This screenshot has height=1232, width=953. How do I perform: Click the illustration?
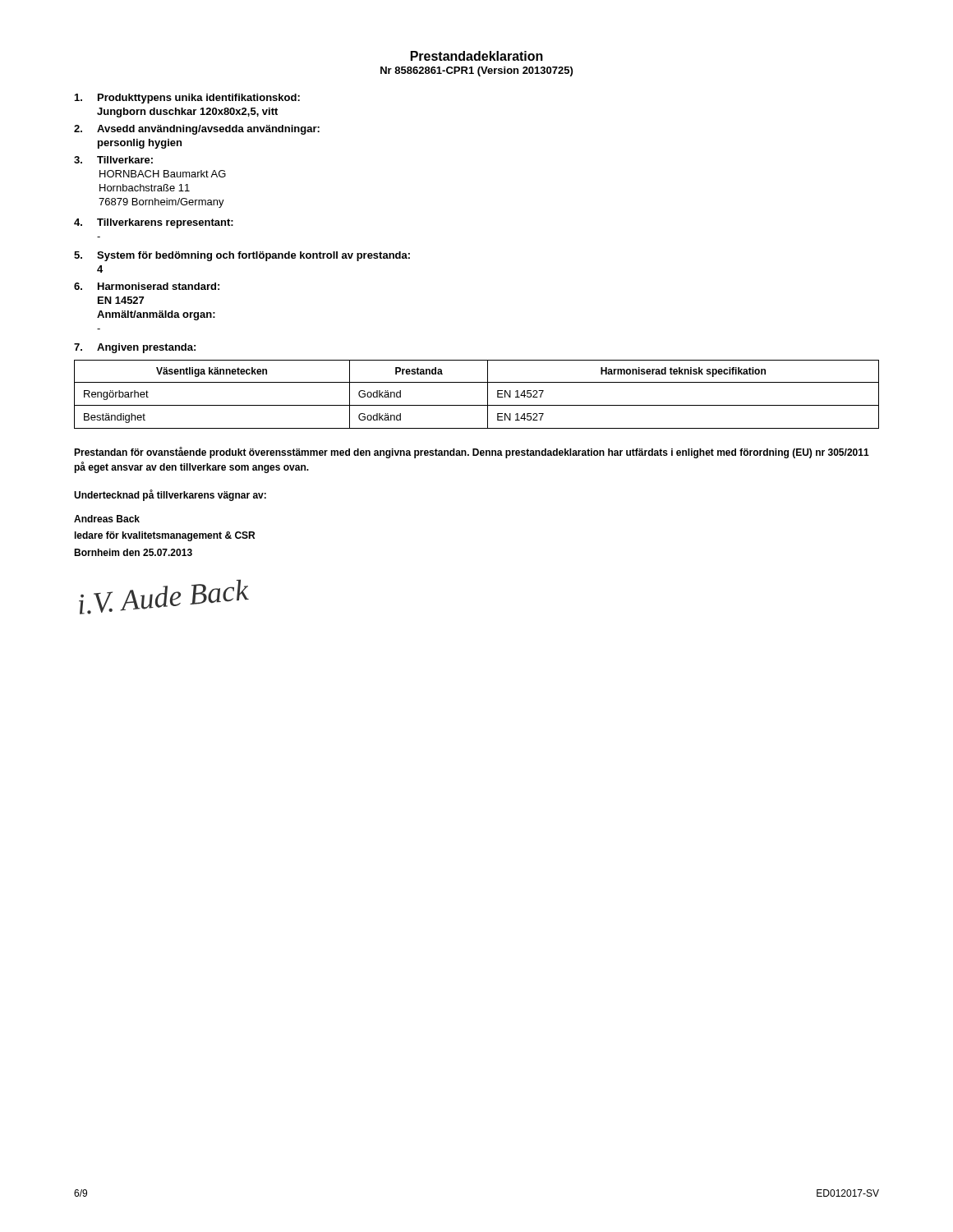[x=476, y=602]
